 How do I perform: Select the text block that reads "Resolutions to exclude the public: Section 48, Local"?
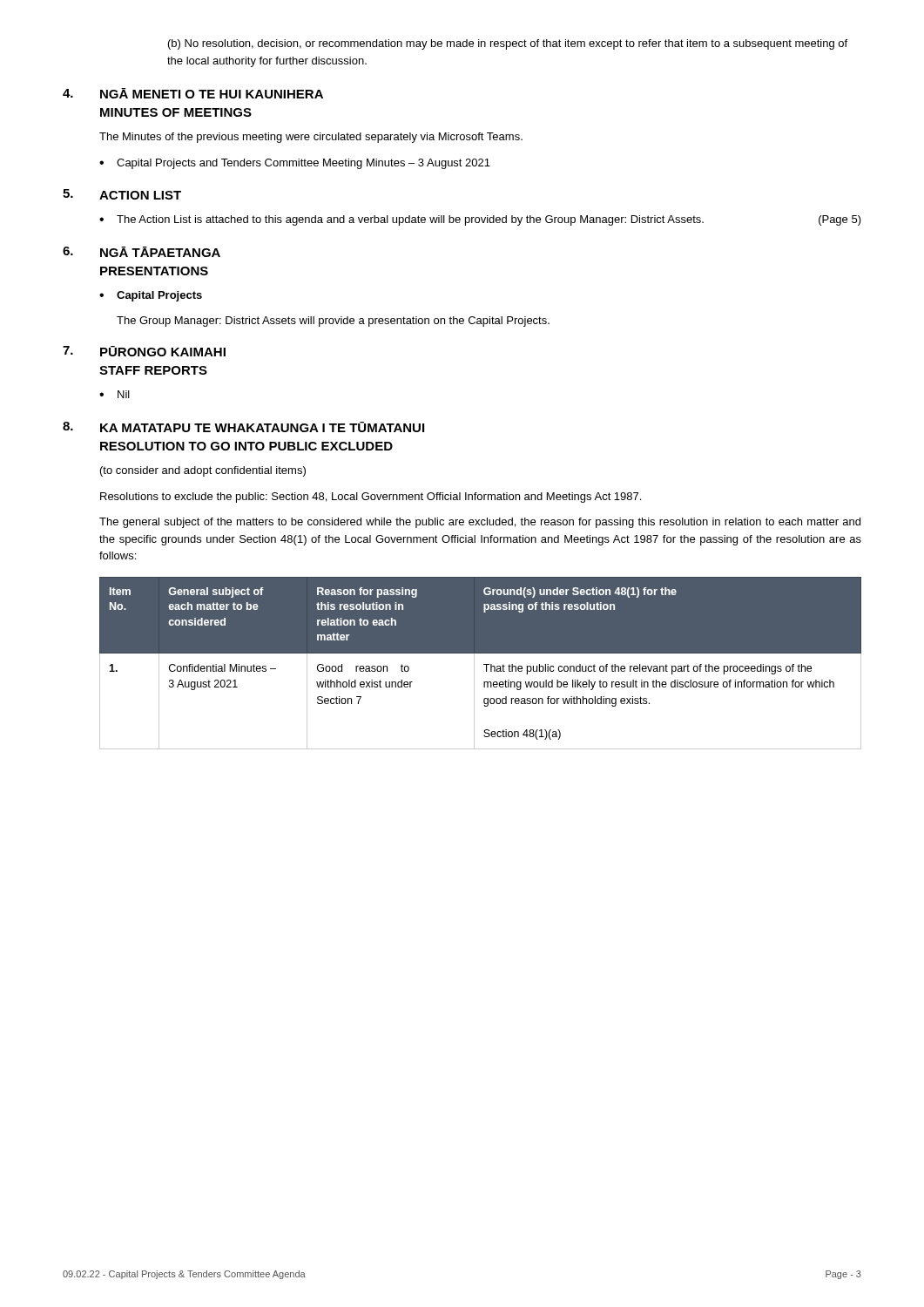[371, 496]
